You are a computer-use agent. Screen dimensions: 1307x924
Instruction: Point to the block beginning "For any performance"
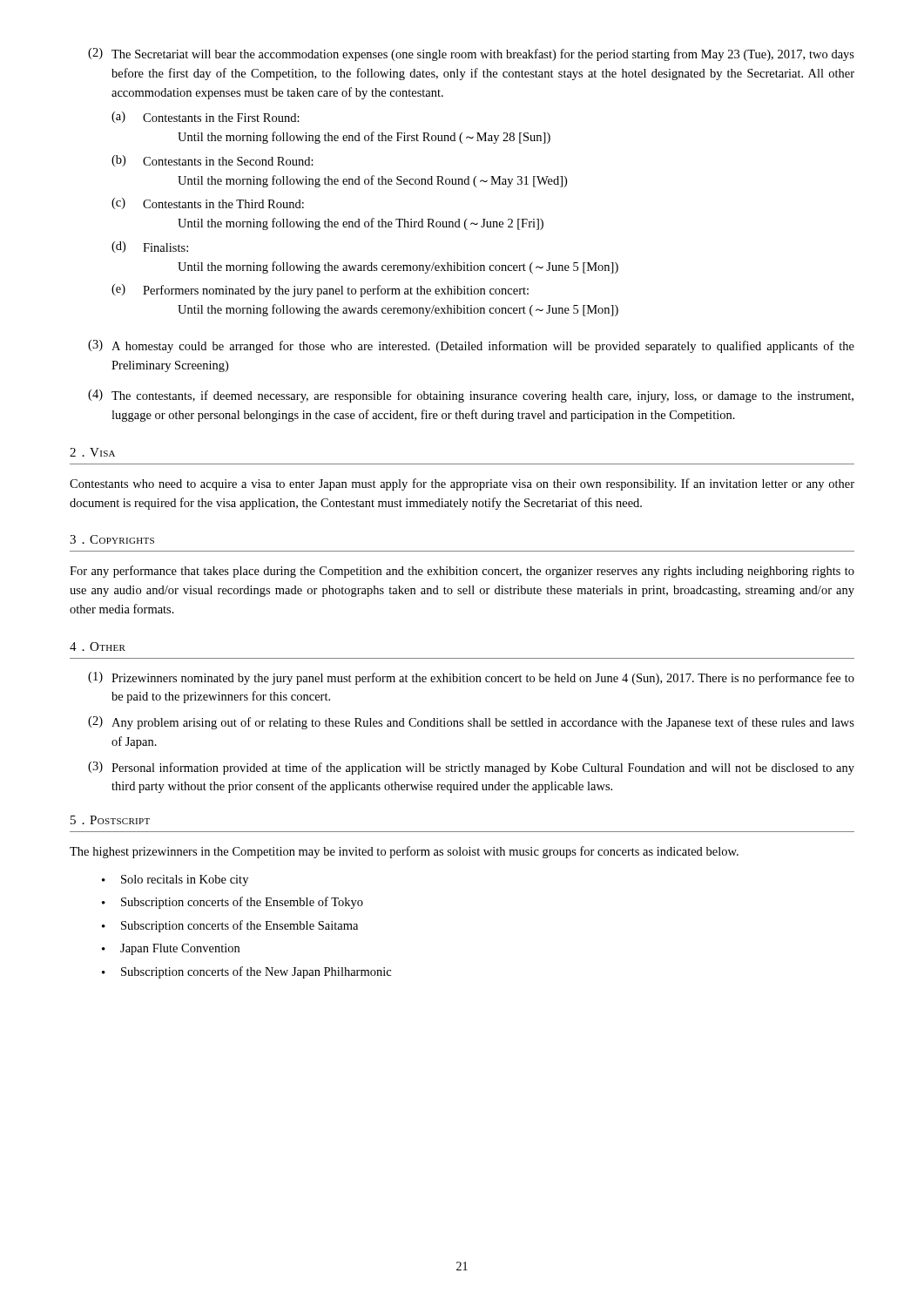[462, 591]
